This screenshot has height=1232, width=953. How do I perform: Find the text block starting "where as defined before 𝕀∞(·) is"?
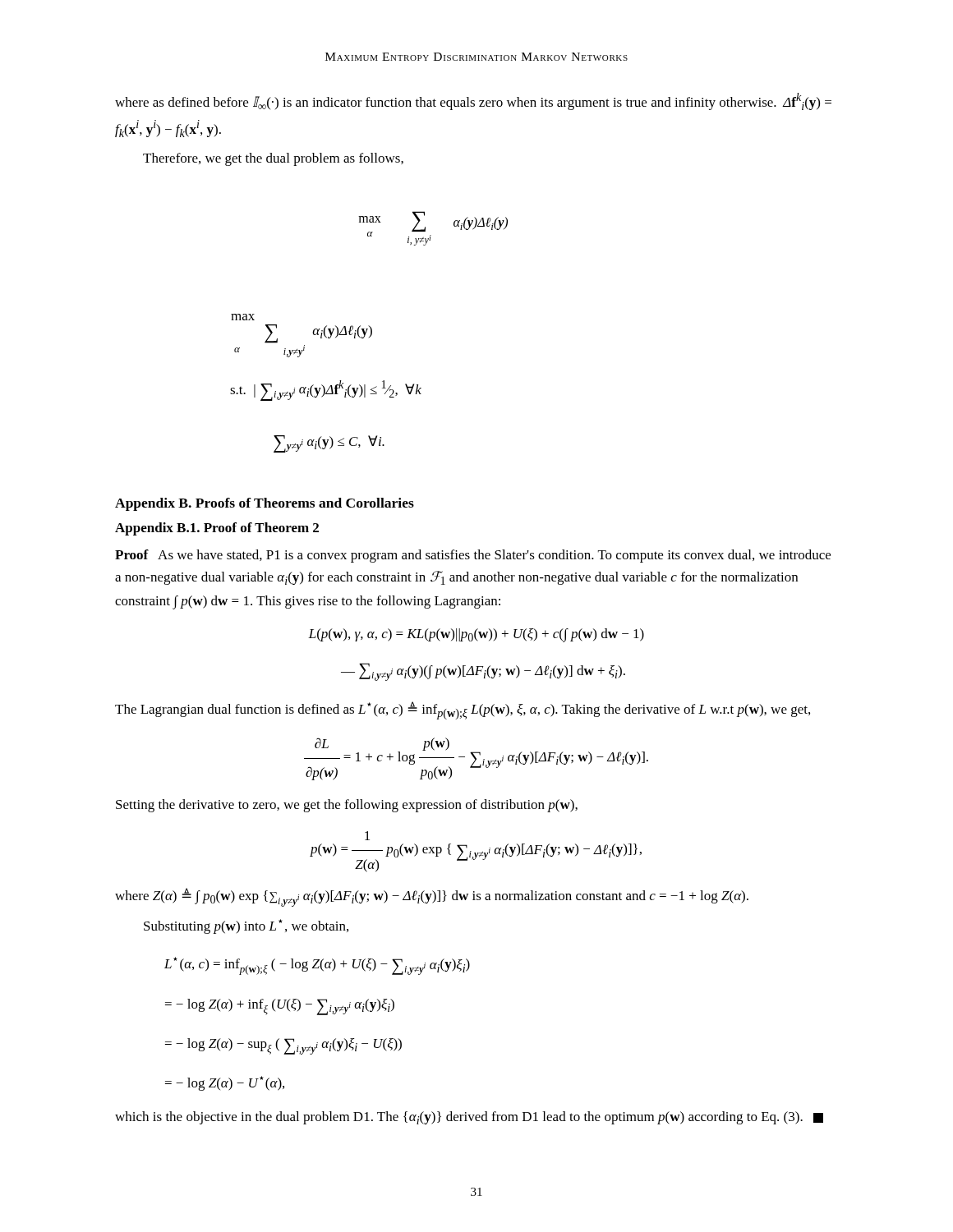tap(474, 115)
